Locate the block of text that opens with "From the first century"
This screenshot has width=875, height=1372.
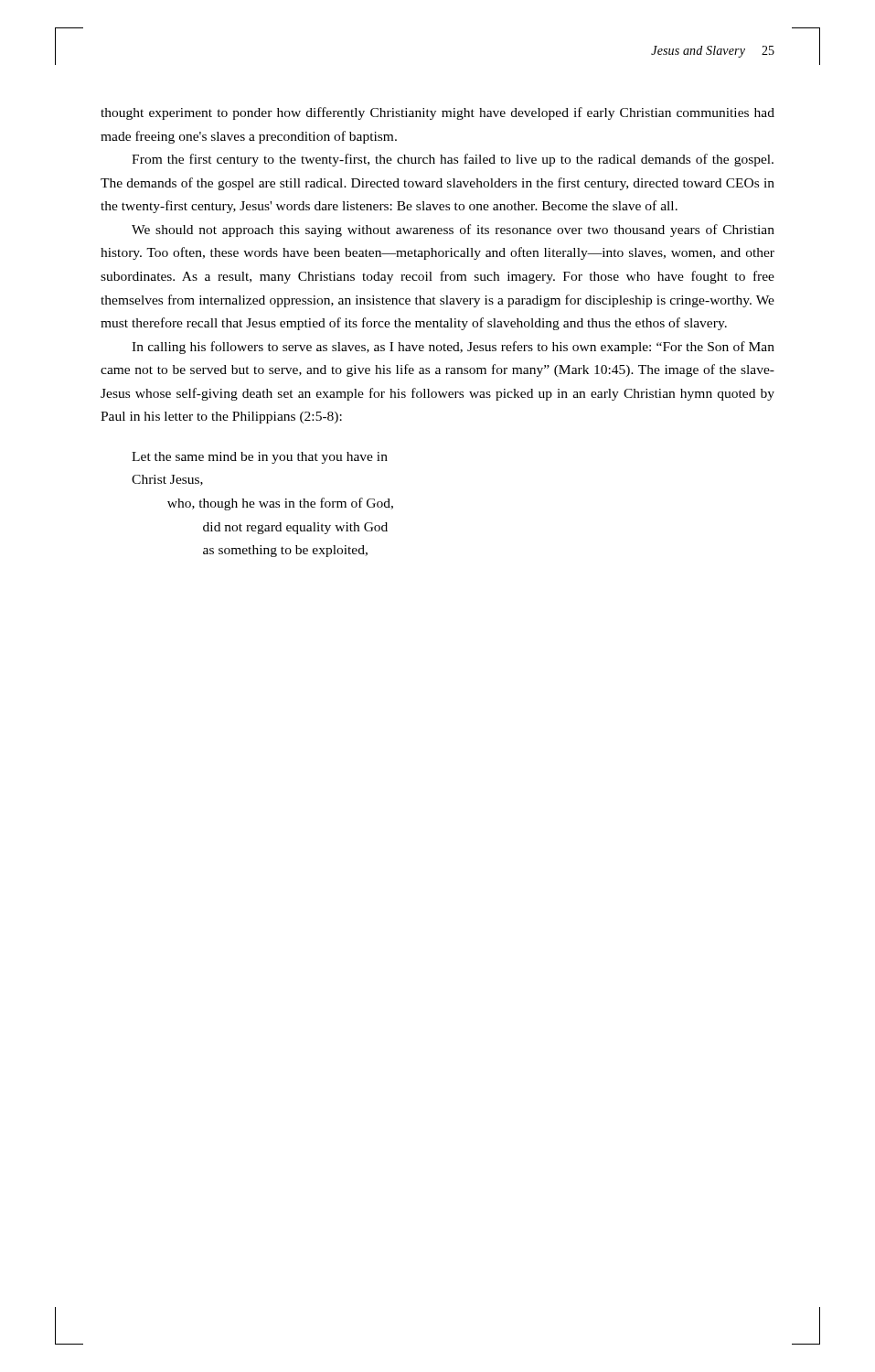point(438,182)
